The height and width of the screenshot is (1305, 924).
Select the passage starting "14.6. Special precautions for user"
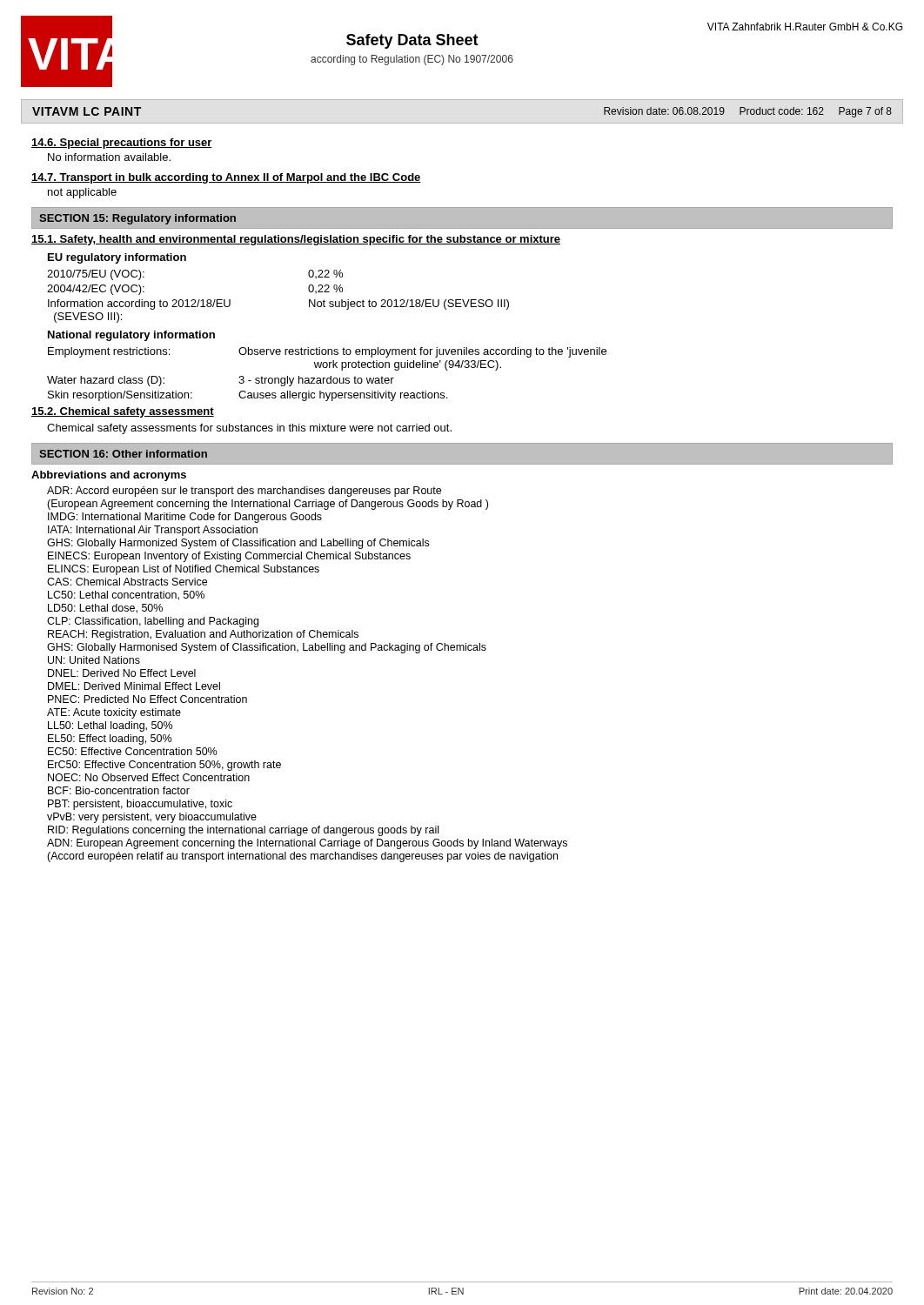click(122, 142)
